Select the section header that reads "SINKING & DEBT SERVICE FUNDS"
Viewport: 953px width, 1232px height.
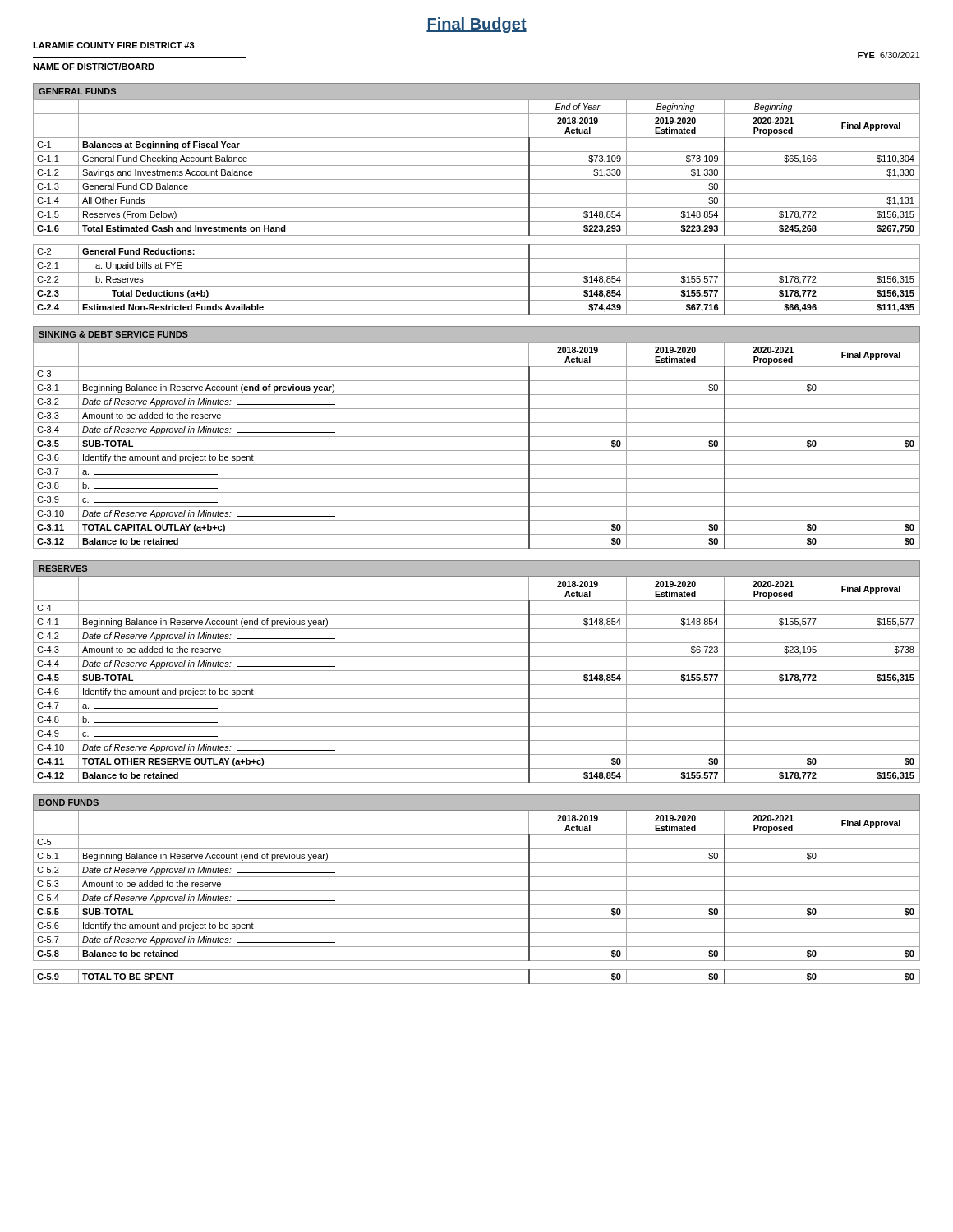(x=113, y=334)
